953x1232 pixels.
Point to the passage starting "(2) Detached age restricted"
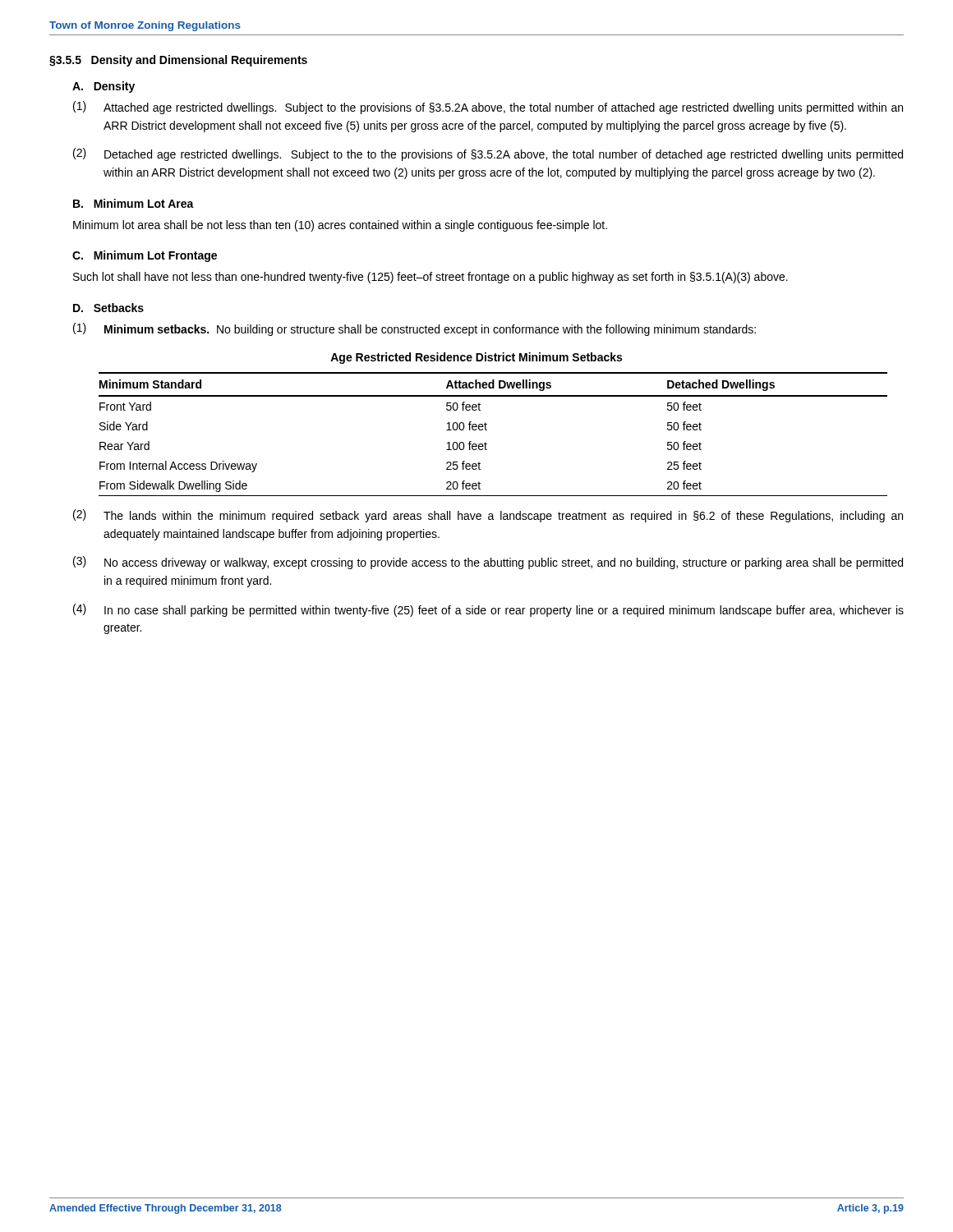[x=488, y=164]
